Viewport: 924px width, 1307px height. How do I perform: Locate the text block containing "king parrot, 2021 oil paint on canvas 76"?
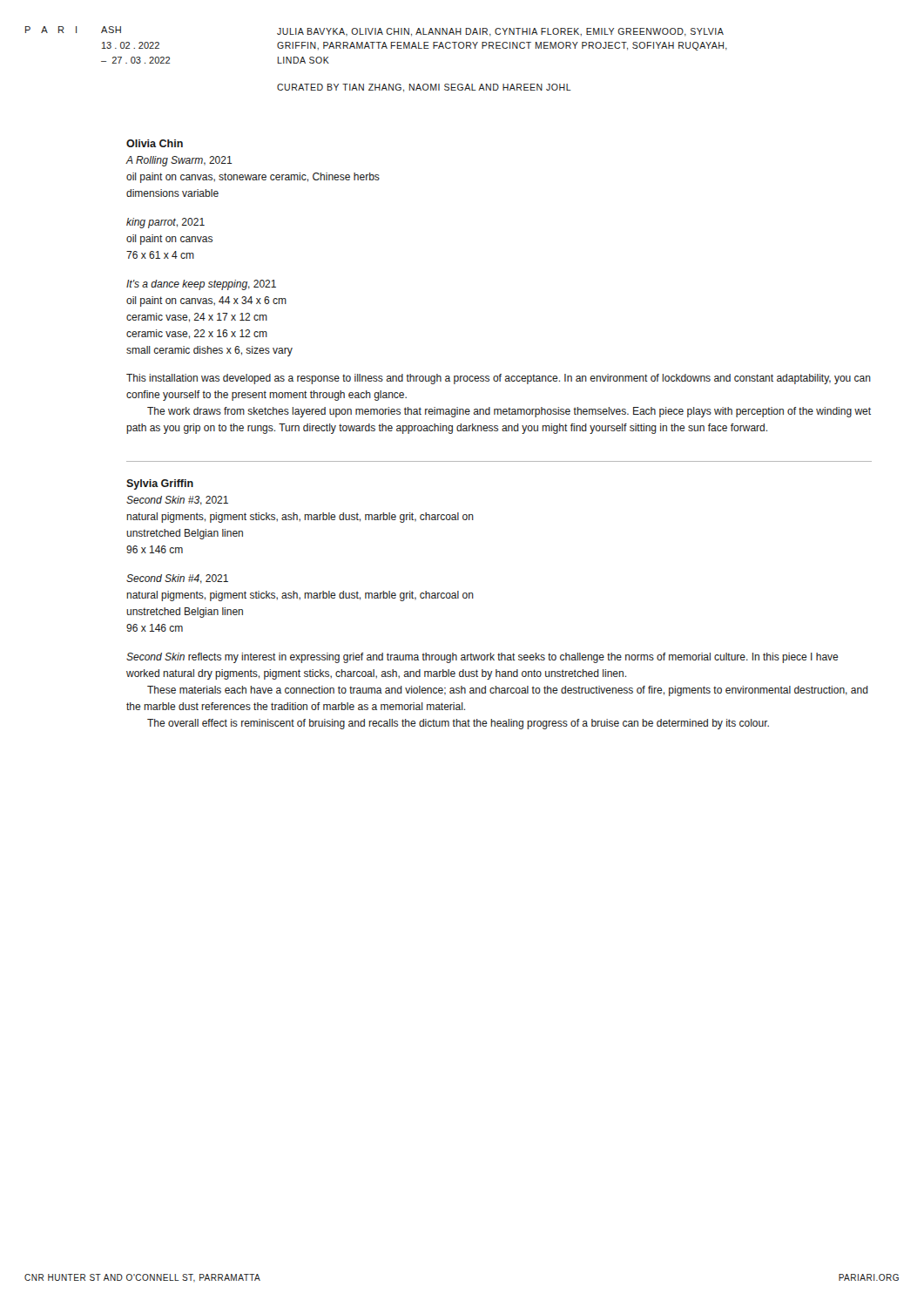point(170,239)
